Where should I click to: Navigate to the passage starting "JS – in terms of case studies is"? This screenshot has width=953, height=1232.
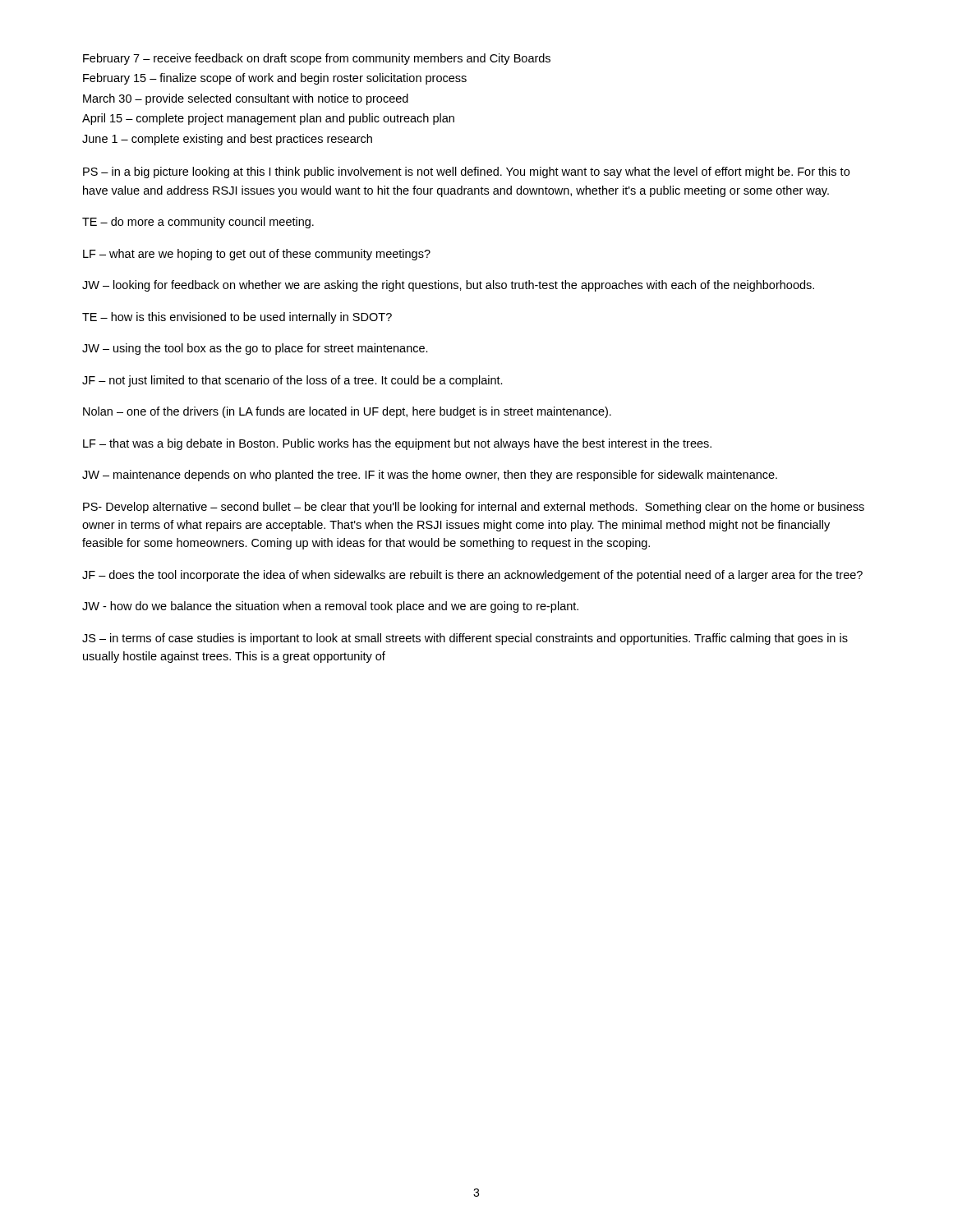tap(465, 647)
